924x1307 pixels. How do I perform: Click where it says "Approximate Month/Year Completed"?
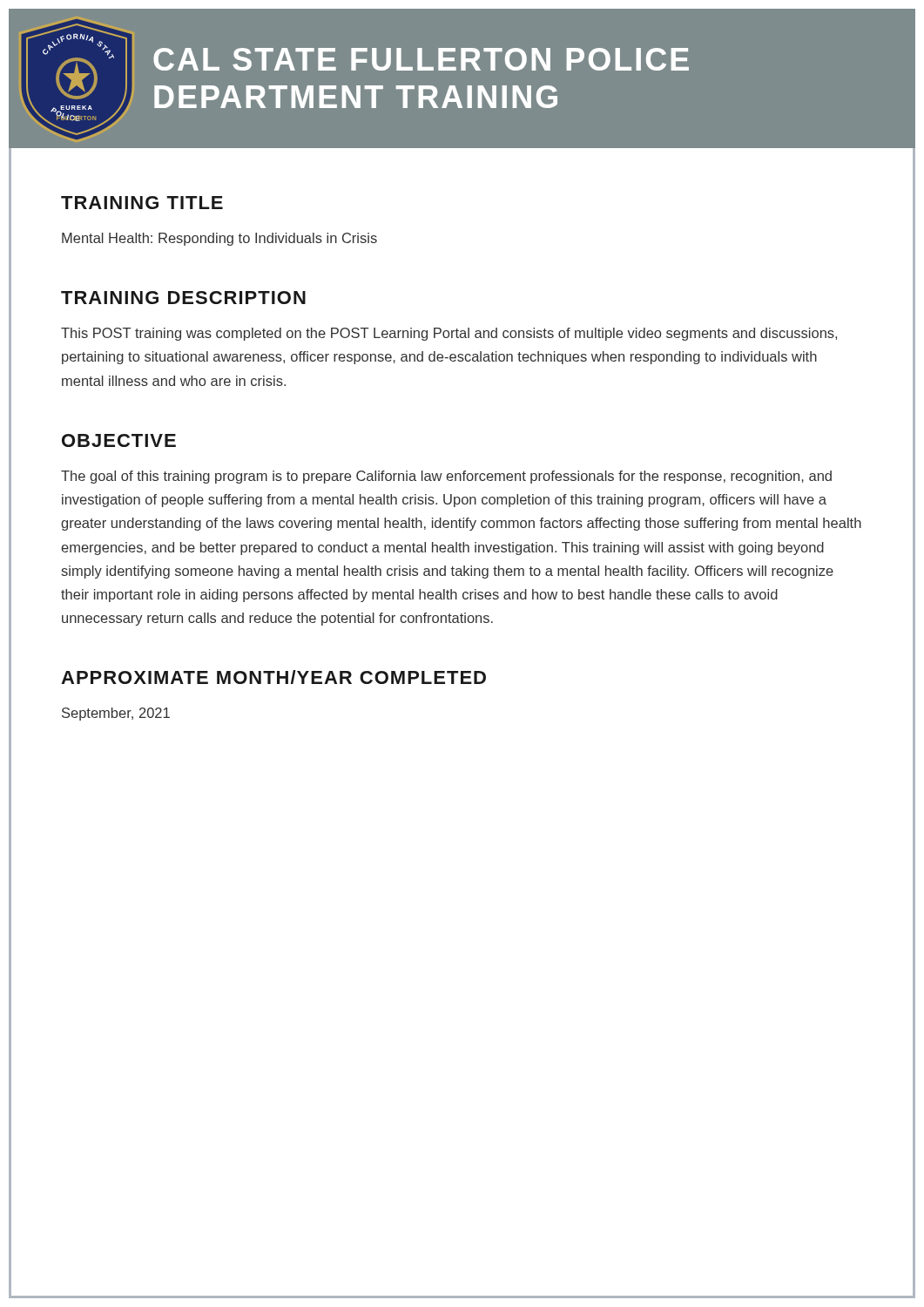274,678
